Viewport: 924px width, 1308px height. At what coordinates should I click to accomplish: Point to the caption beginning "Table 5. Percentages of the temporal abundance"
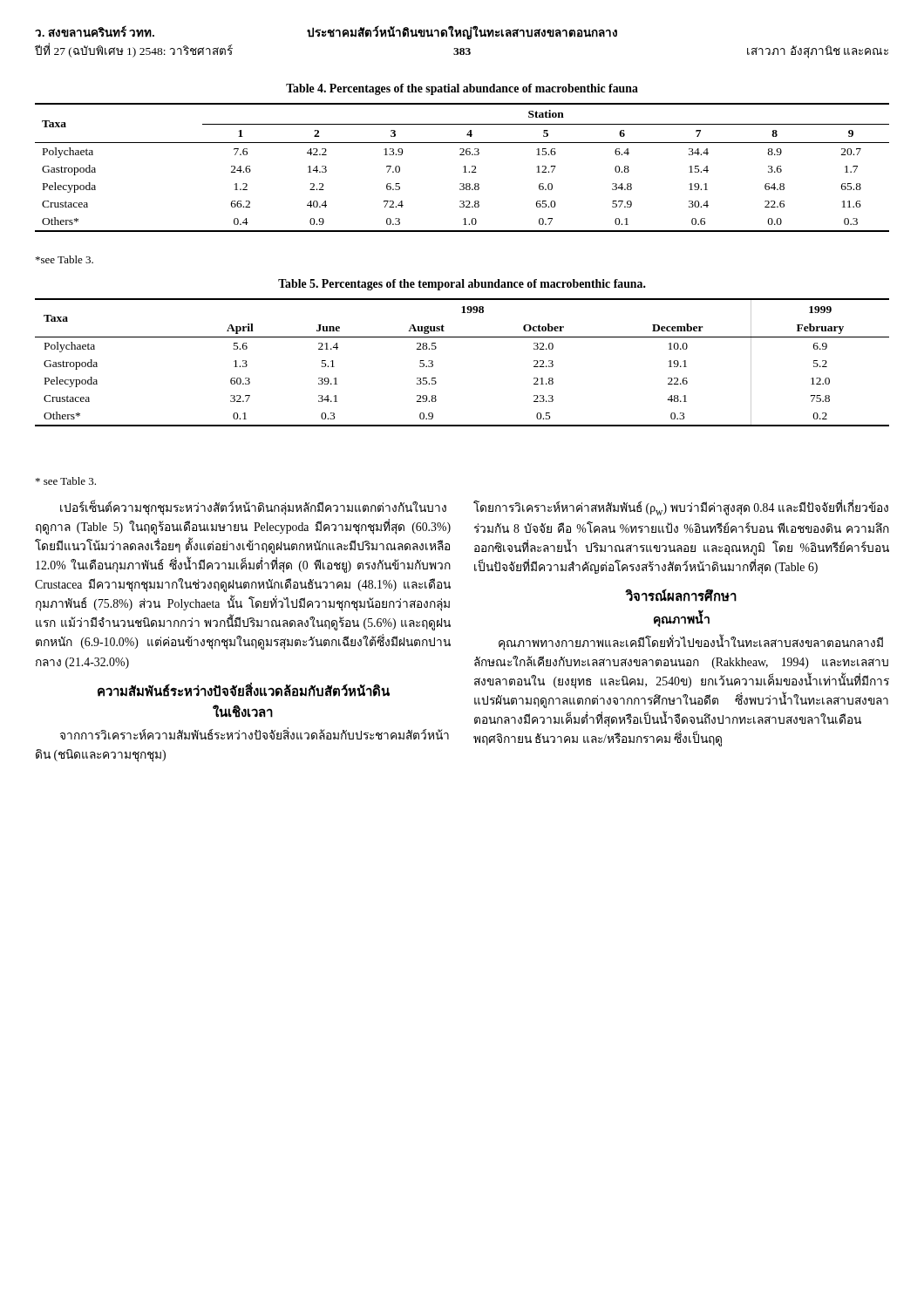pos(462,284)
